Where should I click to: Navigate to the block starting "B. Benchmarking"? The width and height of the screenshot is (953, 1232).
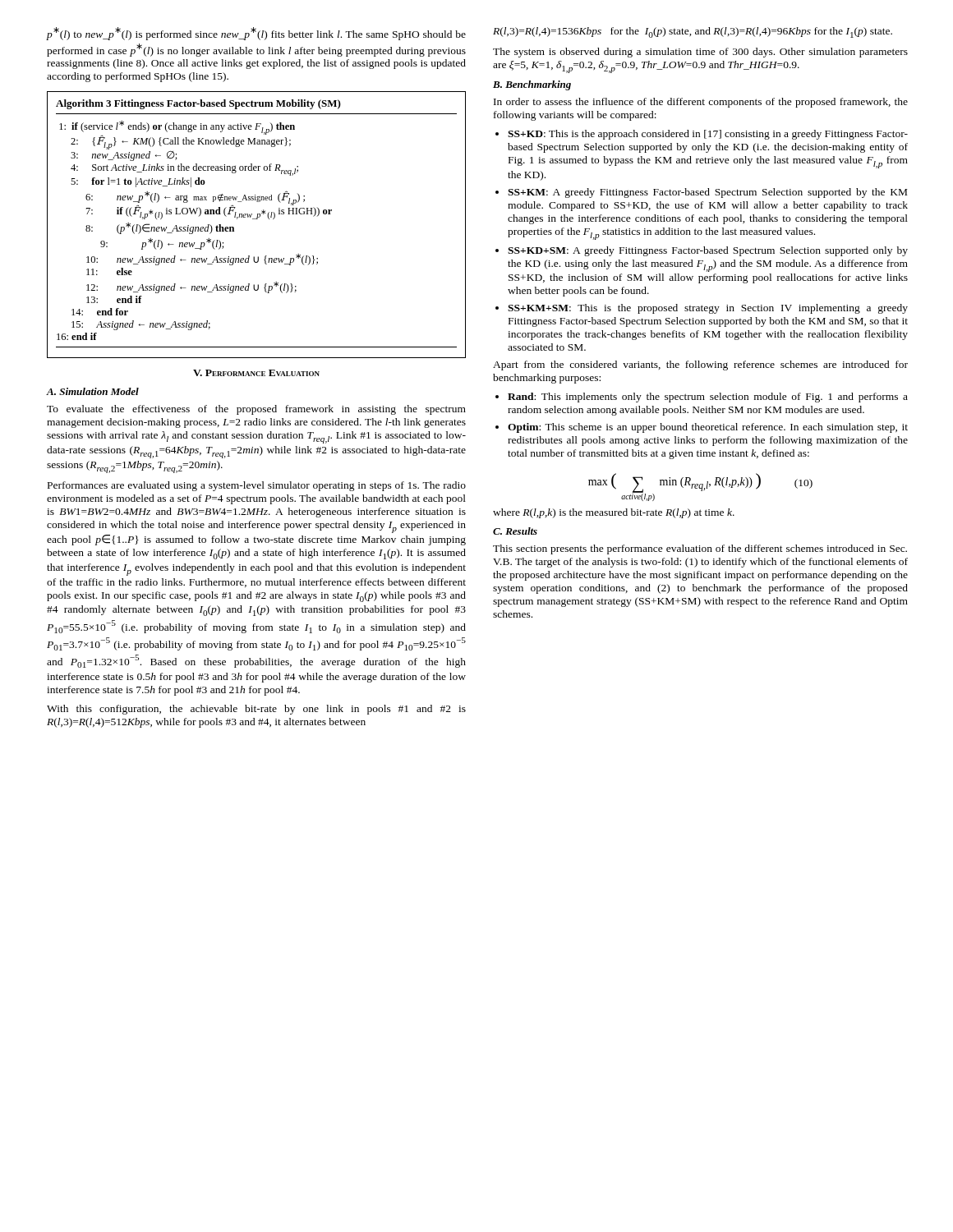click(532, 85)
